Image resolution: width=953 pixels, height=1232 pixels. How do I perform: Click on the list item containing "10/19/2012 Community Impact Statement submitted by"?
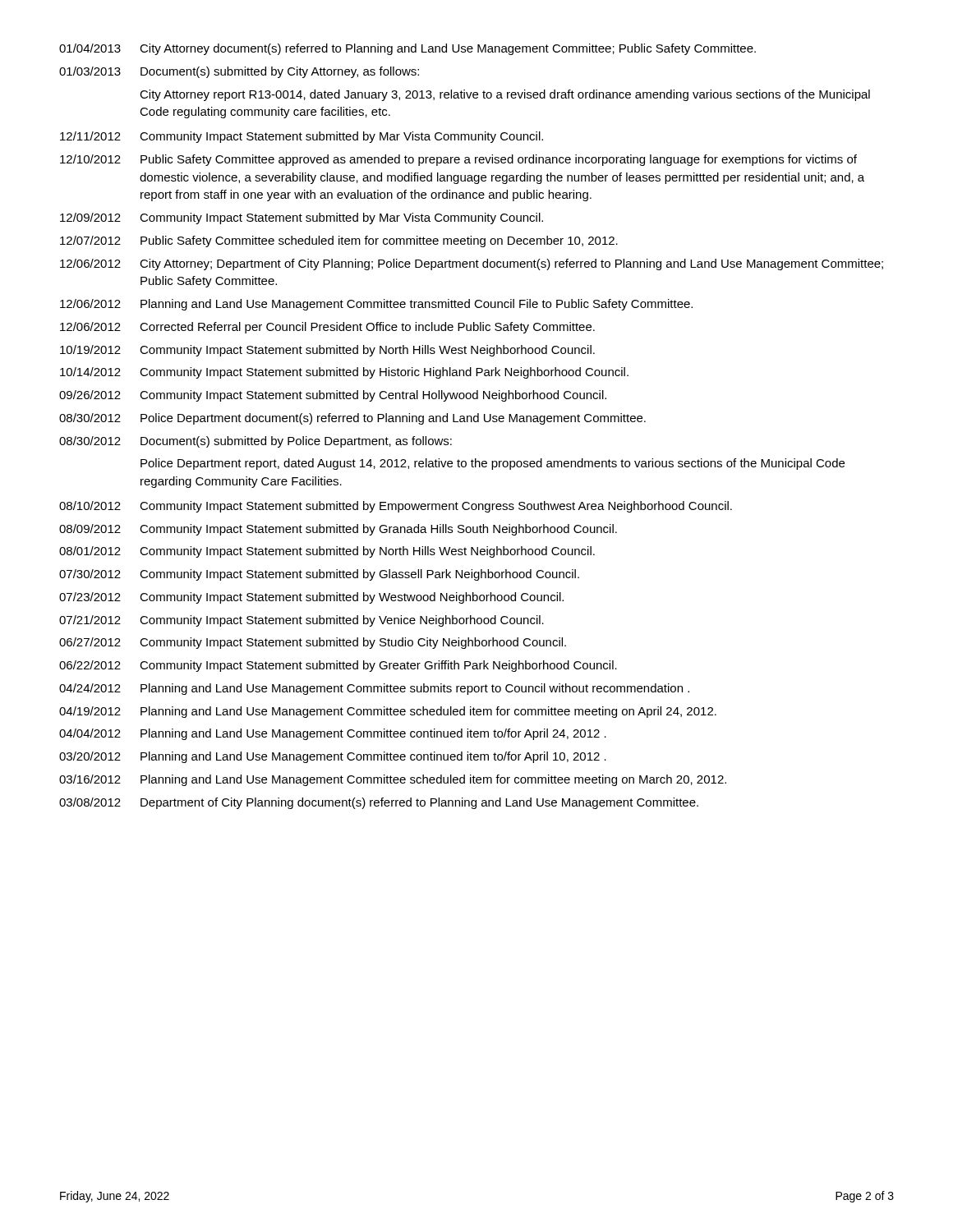476,349
